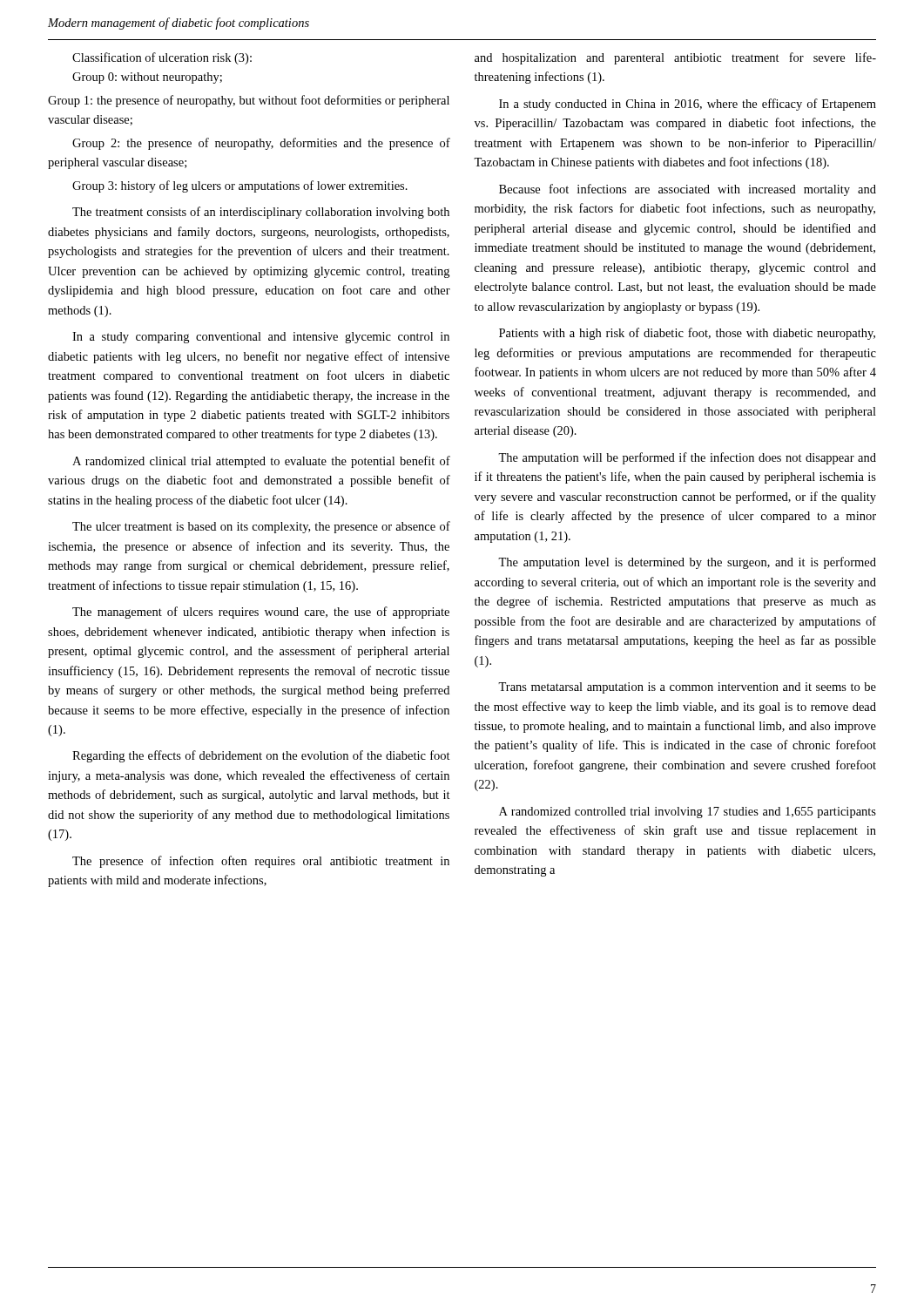924x1307 pixels.
Task: Select the text block containing "In a study comparing conventional and intensive glycemic"
Action: [249, 386]
